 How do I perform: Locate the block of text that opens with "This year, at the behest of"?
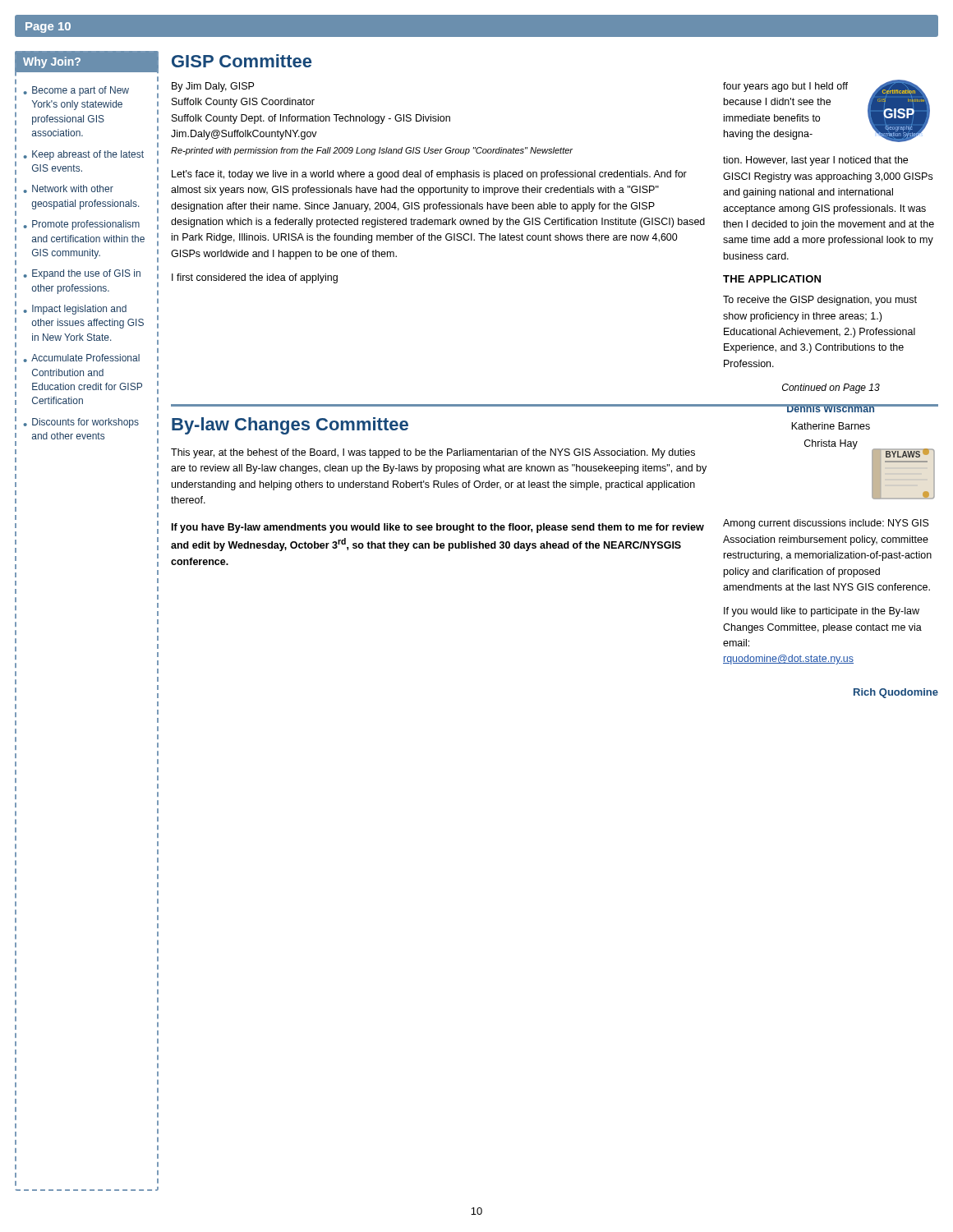(x=439, y=476)
